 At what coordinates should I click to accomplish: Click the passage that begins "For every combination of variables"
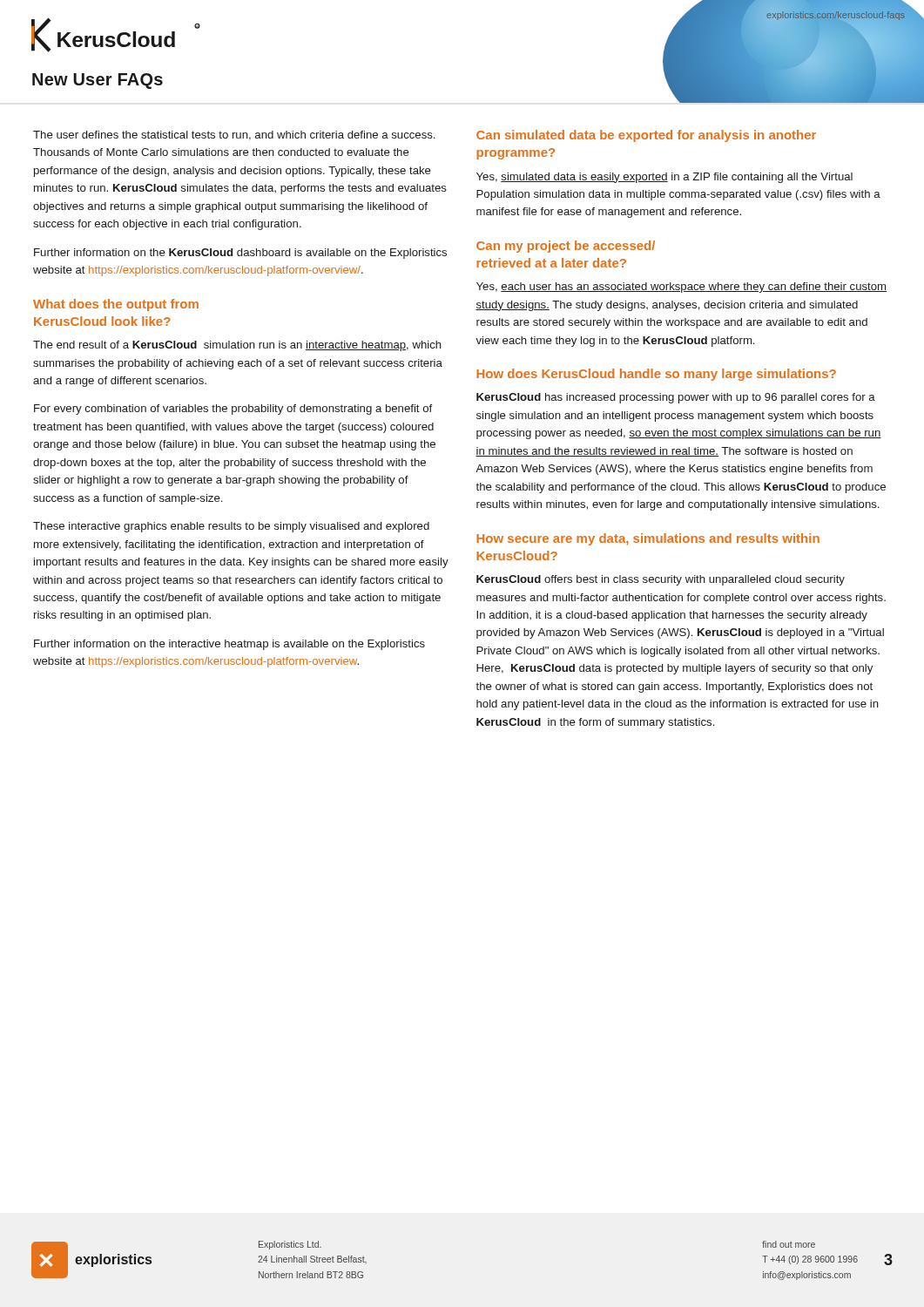pyautogui.click(x=235, y=453)
